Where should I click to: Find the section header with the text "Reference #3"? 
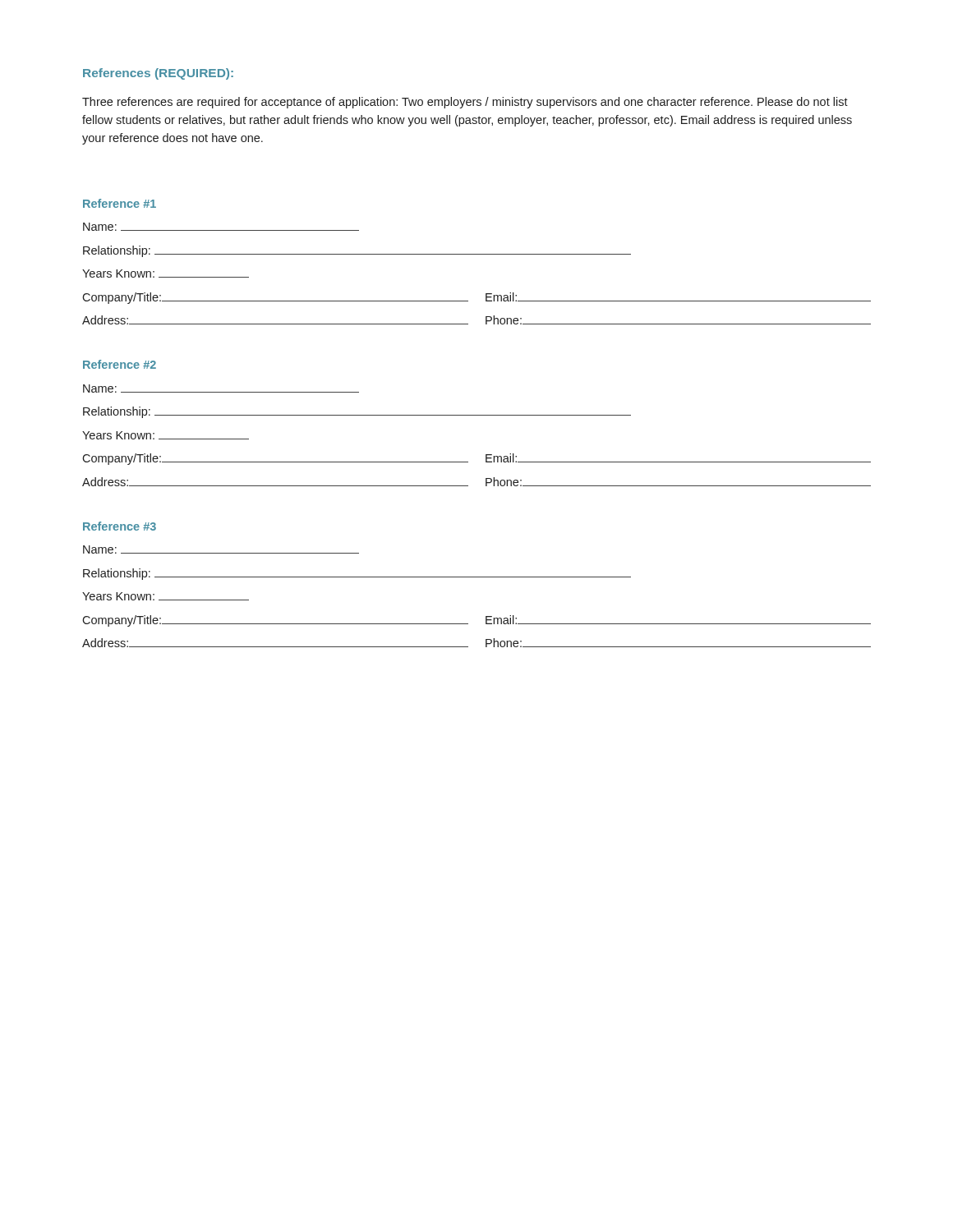[x=119, y=526]
